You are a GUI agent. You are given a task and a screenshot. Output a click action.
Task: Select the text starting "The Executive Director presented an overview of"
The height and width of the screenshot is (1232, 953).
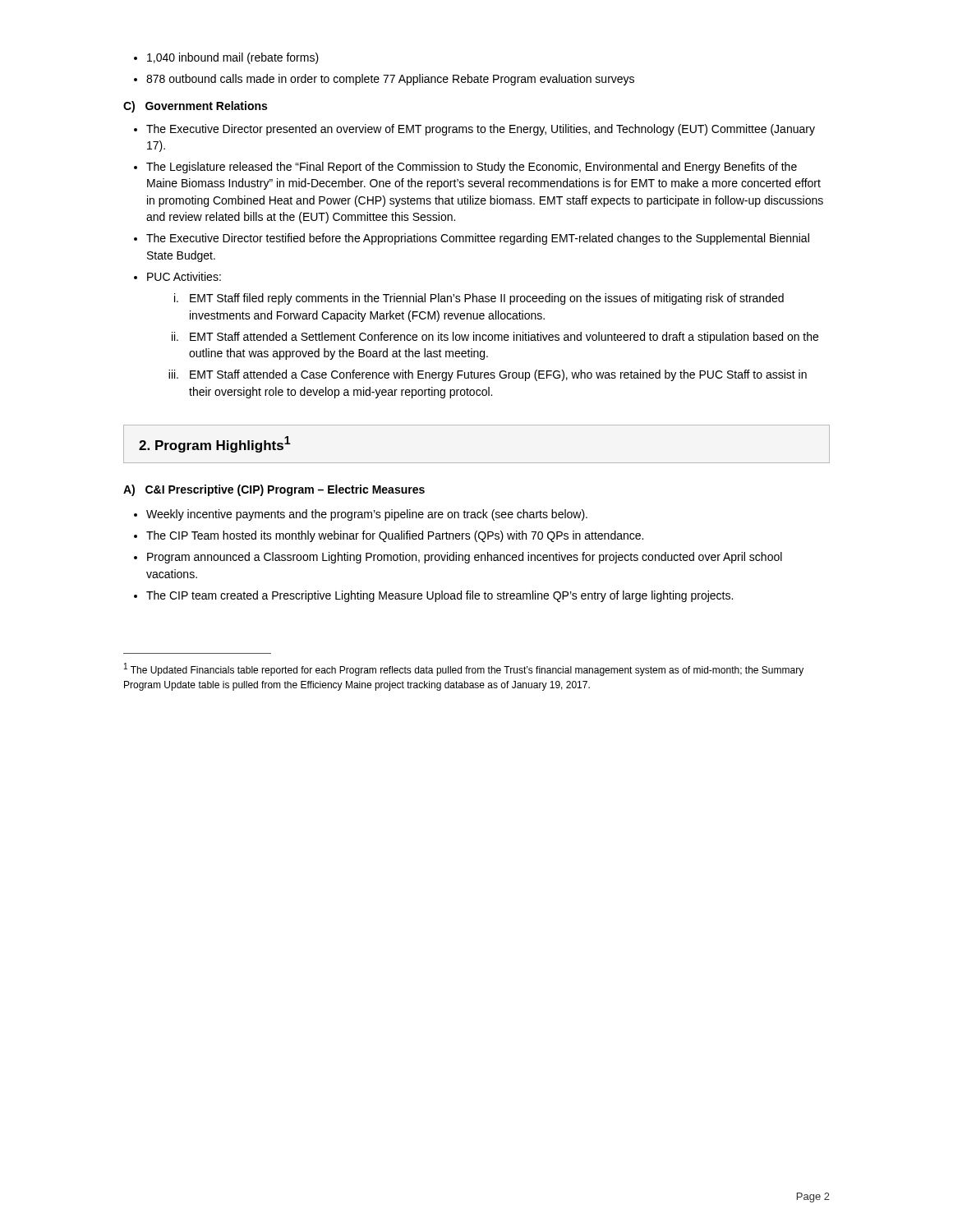[x=476, y=137]
